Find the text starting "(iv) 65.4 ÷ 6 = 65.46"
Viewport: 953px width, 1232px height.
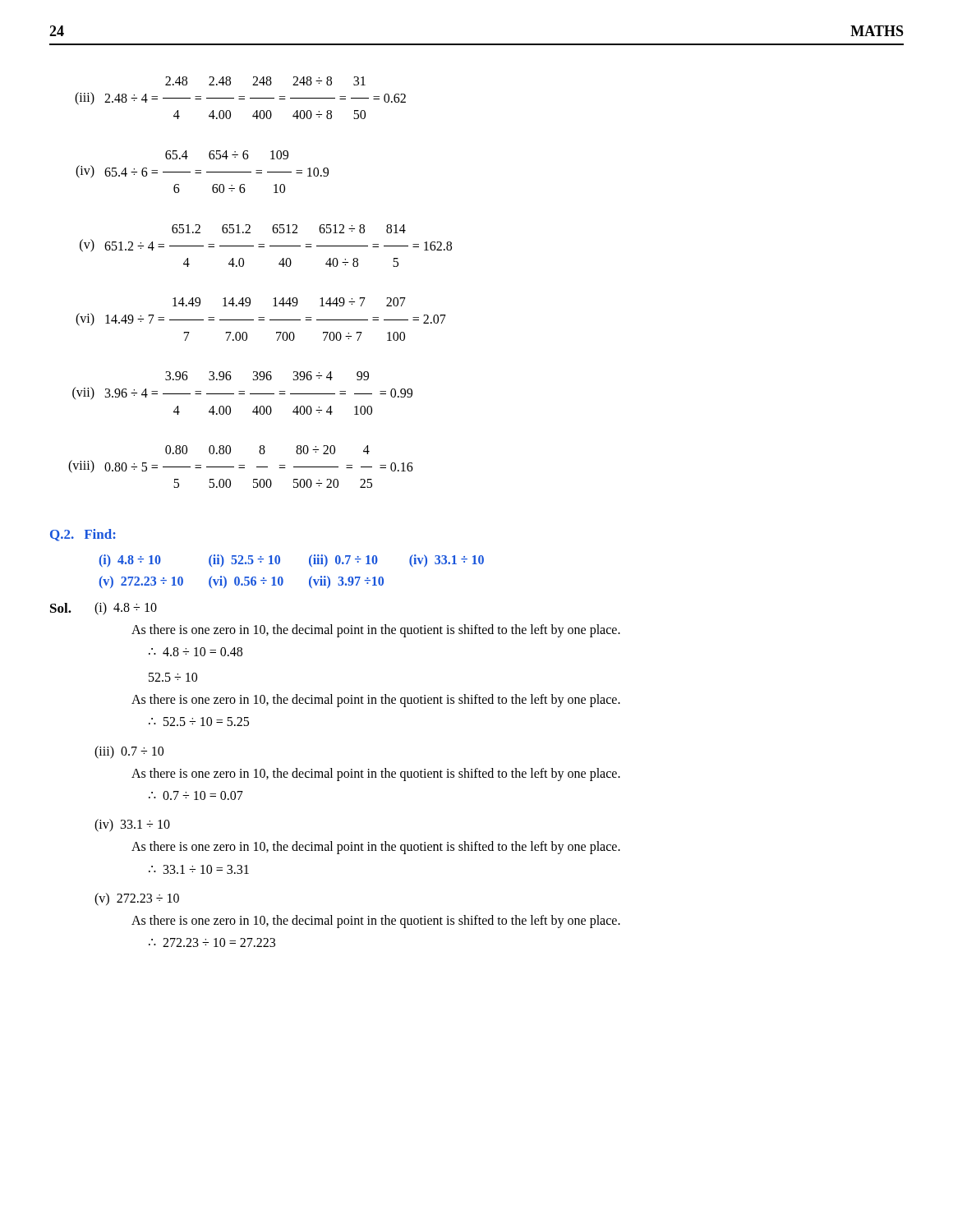(189, 172)
